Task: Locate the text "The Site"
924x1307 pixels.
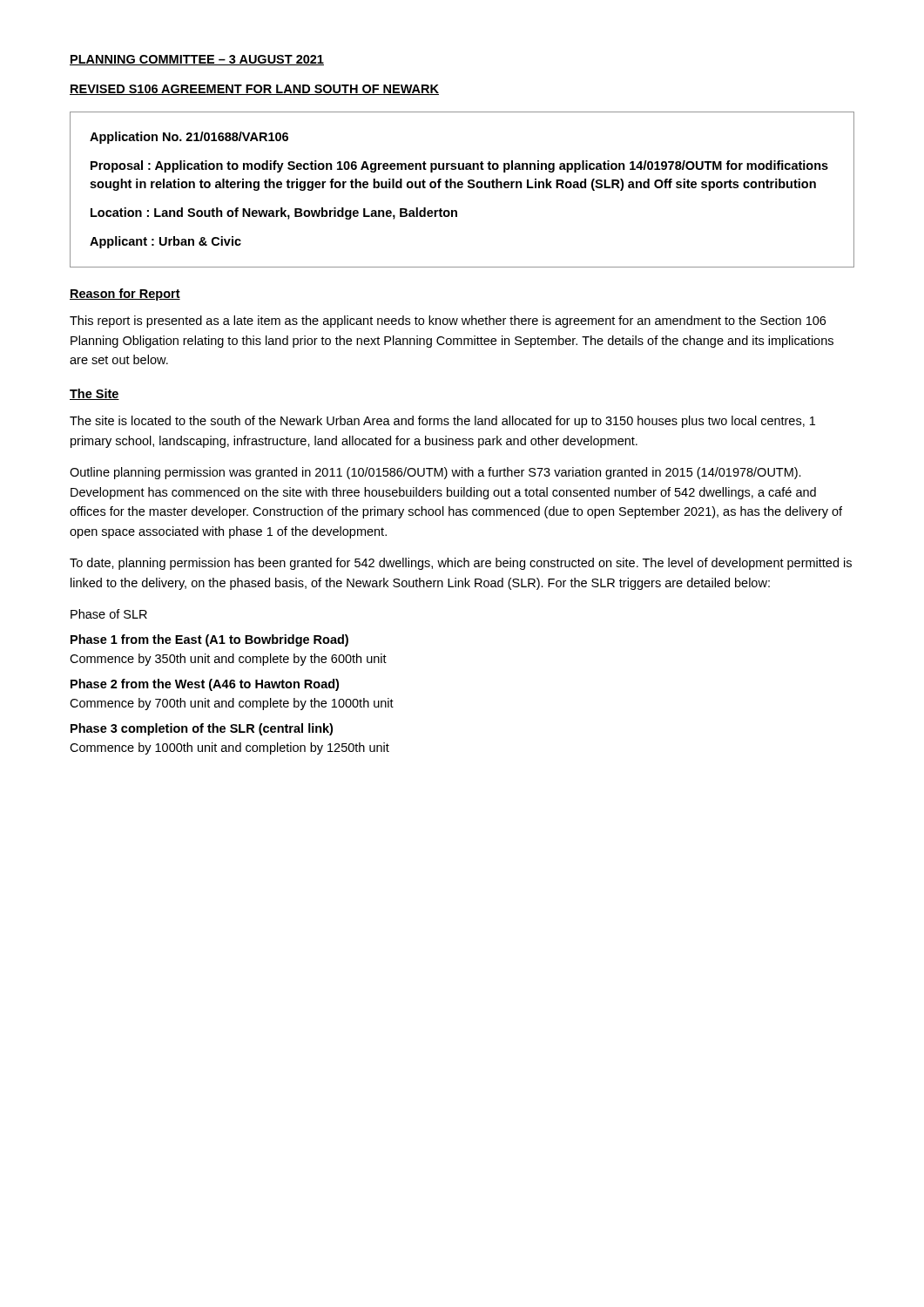Action: pyautogui.click(x=94, y=394)
